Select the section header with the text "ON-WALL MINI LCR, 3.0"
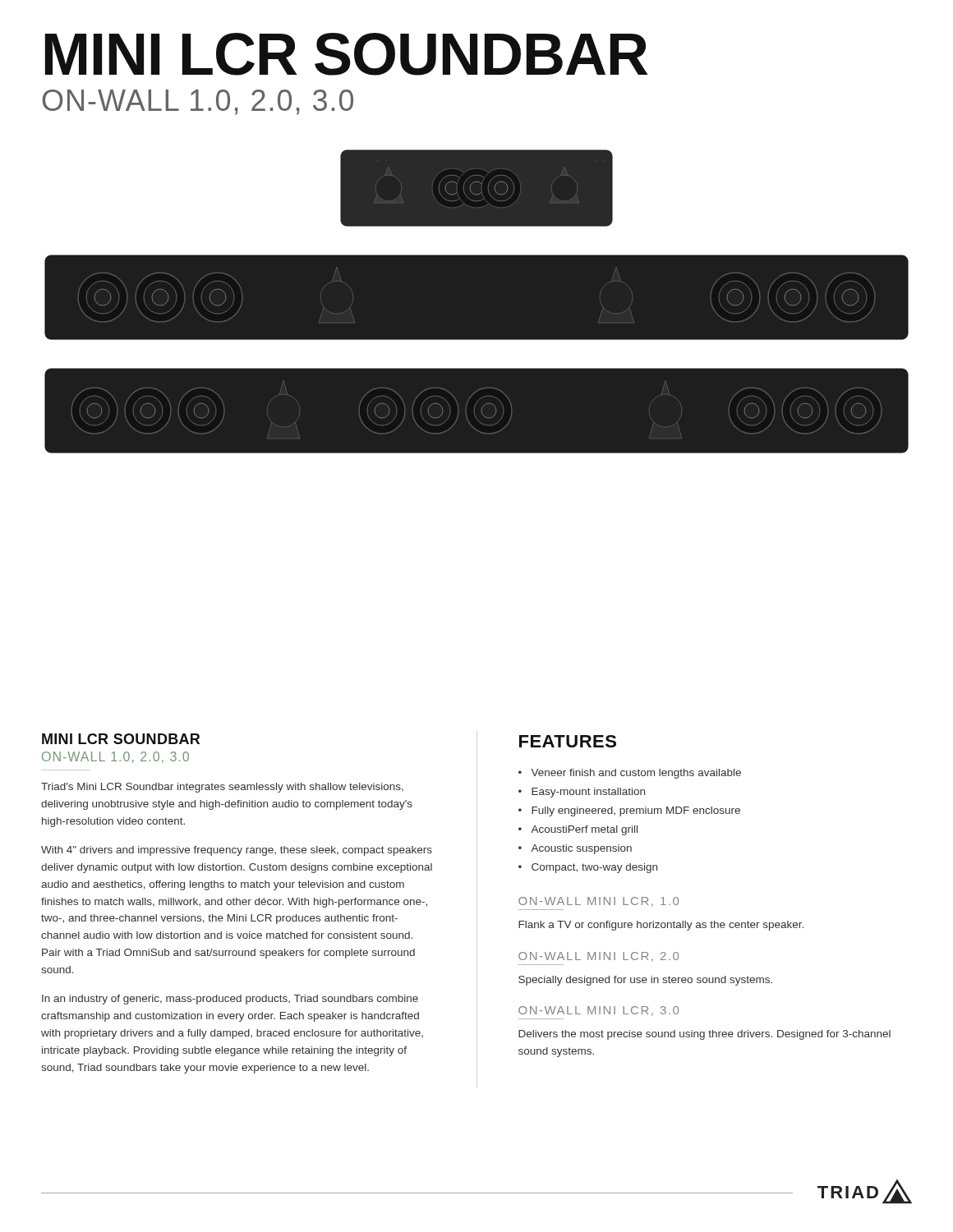Viewport: 953px width, 1232px height. click(x=599, y=1011)
